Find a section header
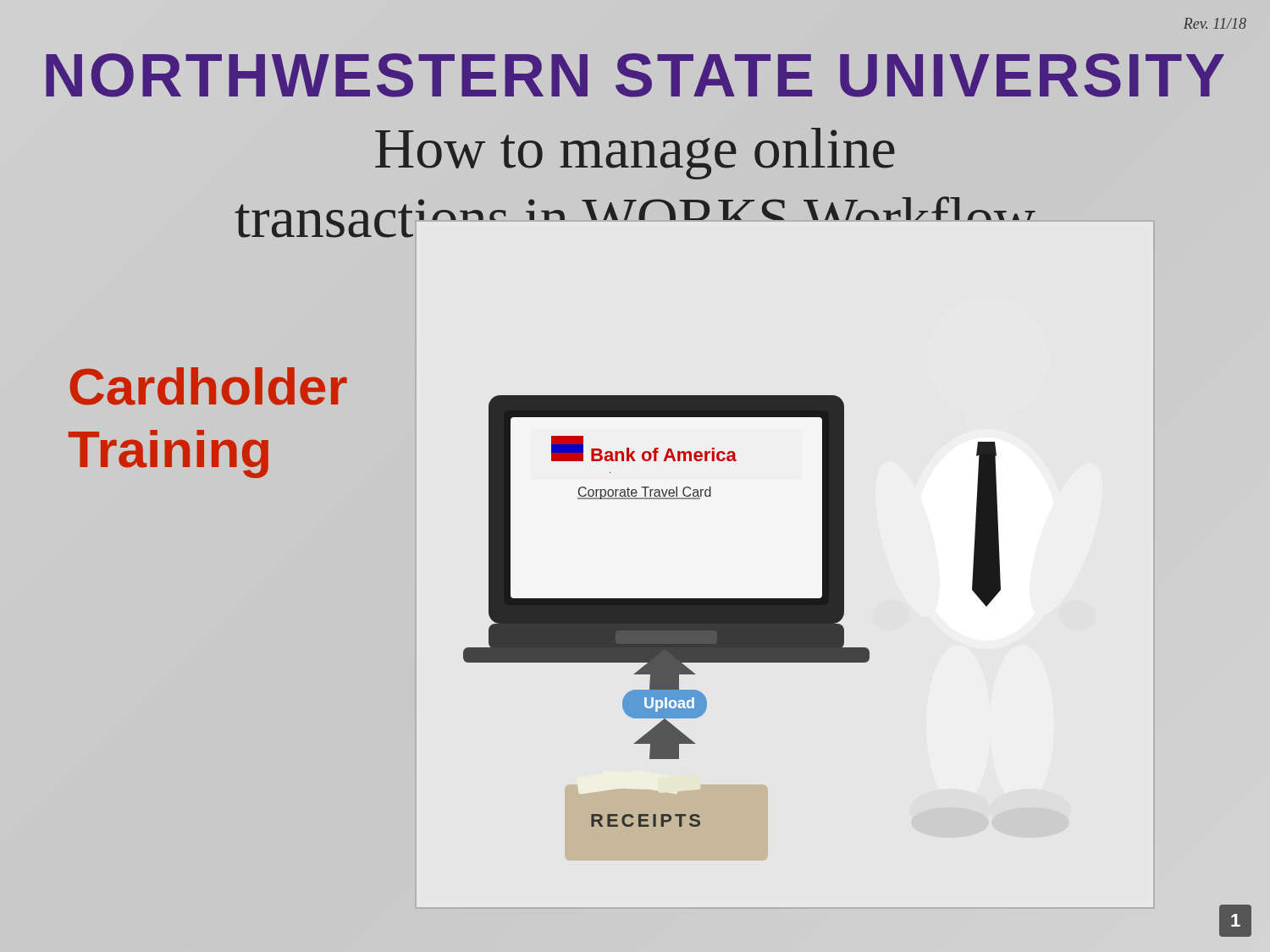The image size is (1270, 952). [x=208, y=418]
